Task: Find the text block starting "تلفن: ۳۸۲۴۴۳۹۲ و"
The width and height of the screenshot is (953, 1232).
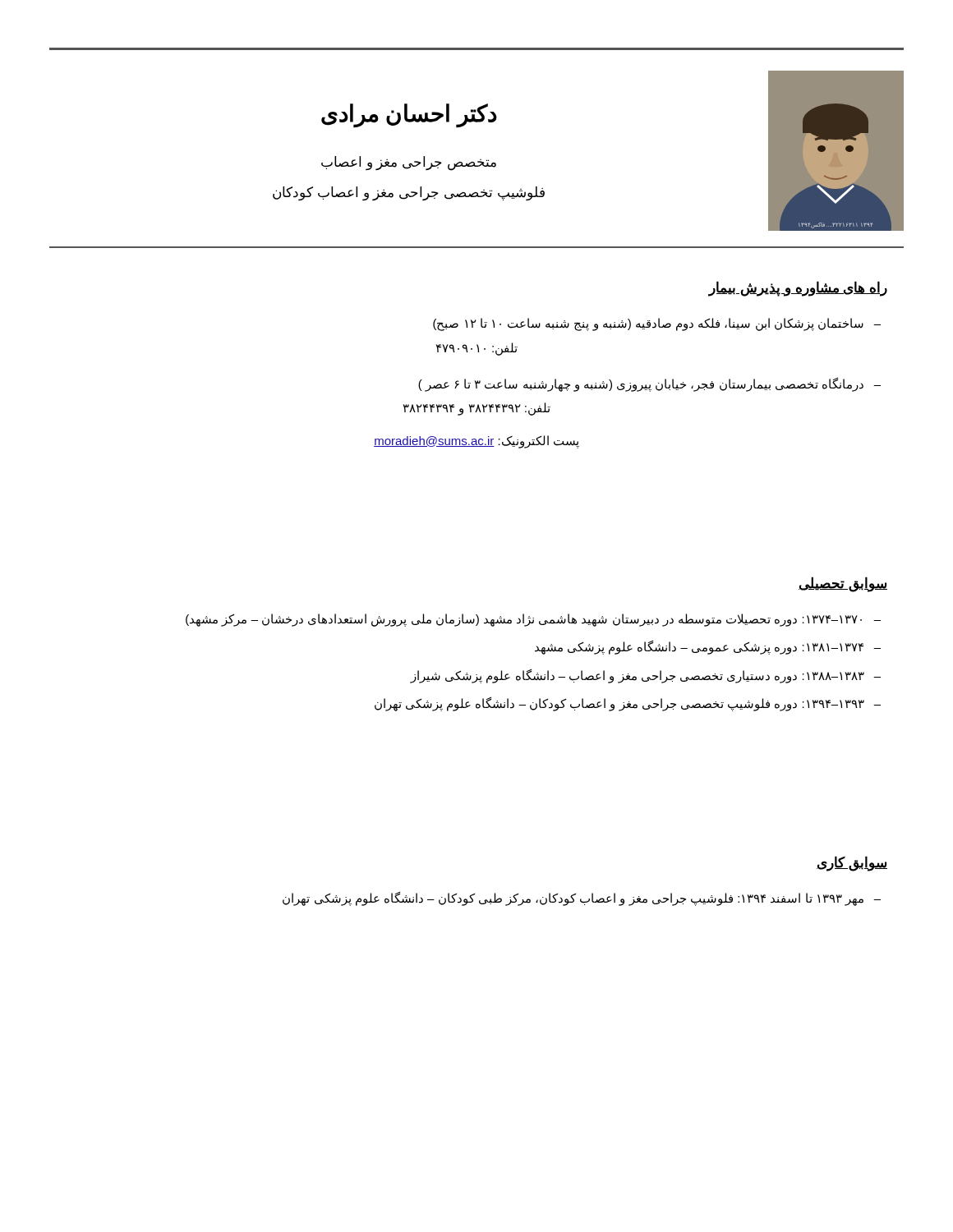Action: point(476,407)
